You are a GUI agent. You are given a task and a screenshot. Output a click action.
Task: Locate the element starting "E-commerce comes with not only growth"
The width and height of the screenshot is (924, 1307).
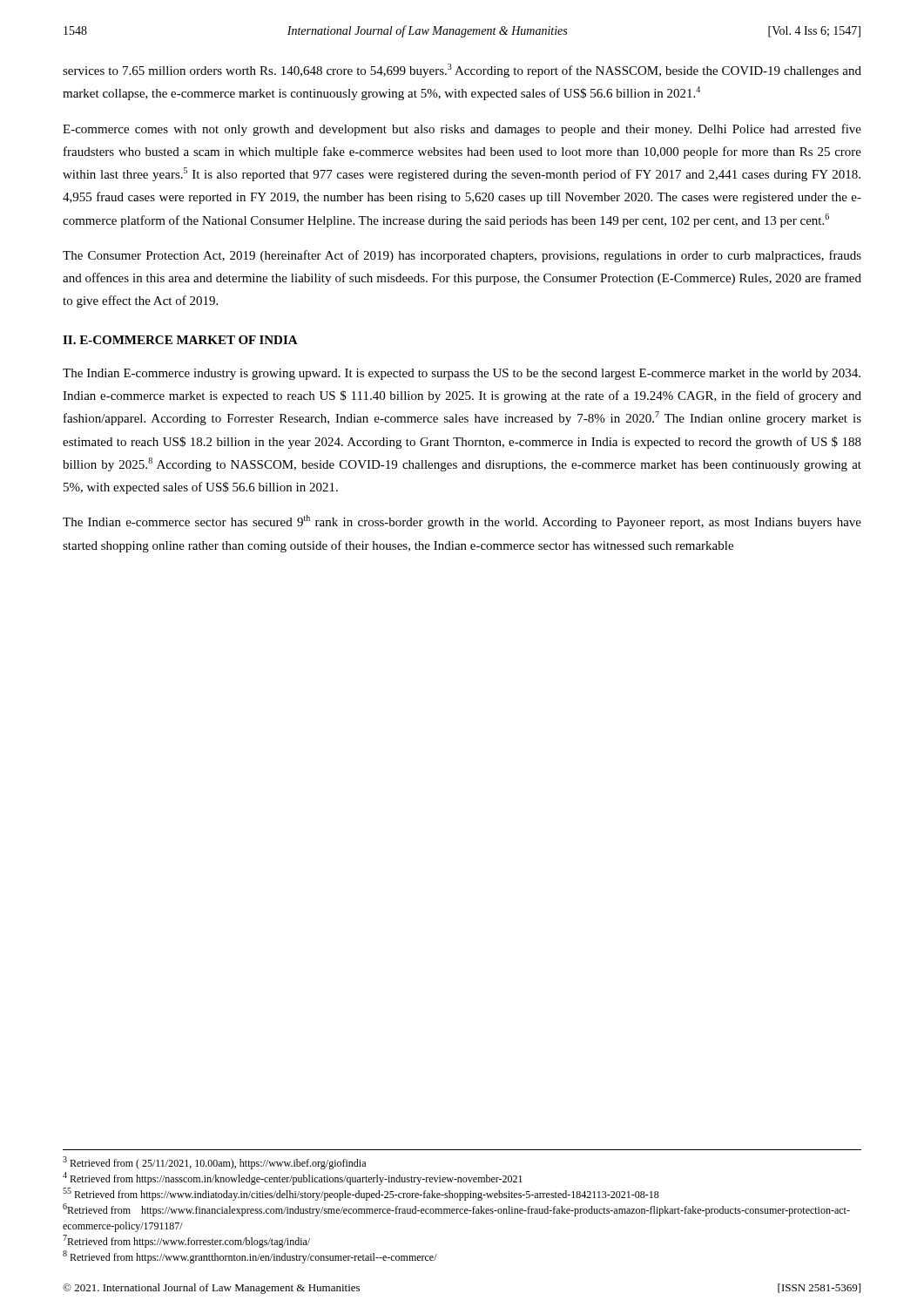coord(462,174)
